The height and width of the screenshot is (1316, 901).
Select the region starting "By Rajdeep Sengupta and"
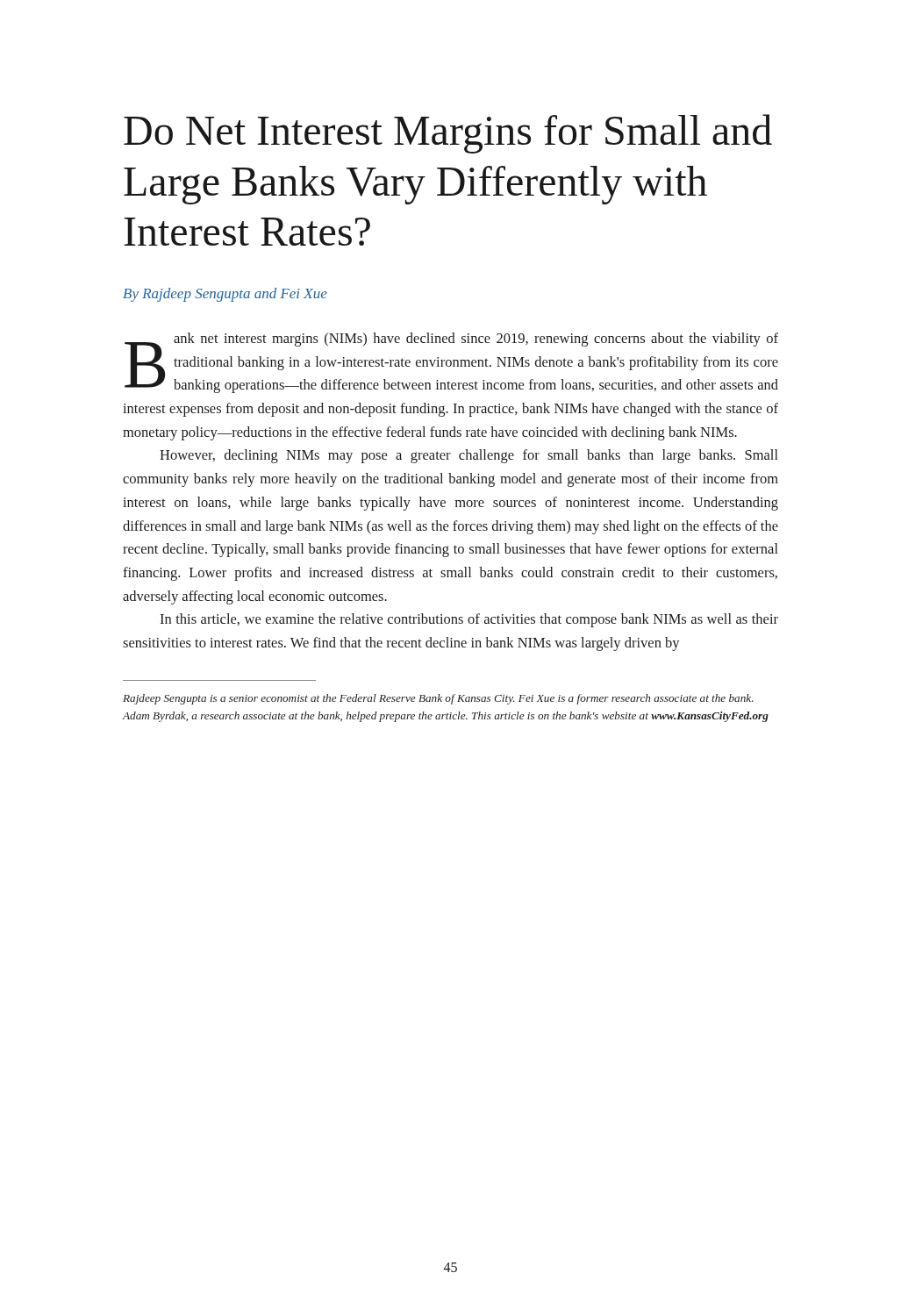click(225, 293)
